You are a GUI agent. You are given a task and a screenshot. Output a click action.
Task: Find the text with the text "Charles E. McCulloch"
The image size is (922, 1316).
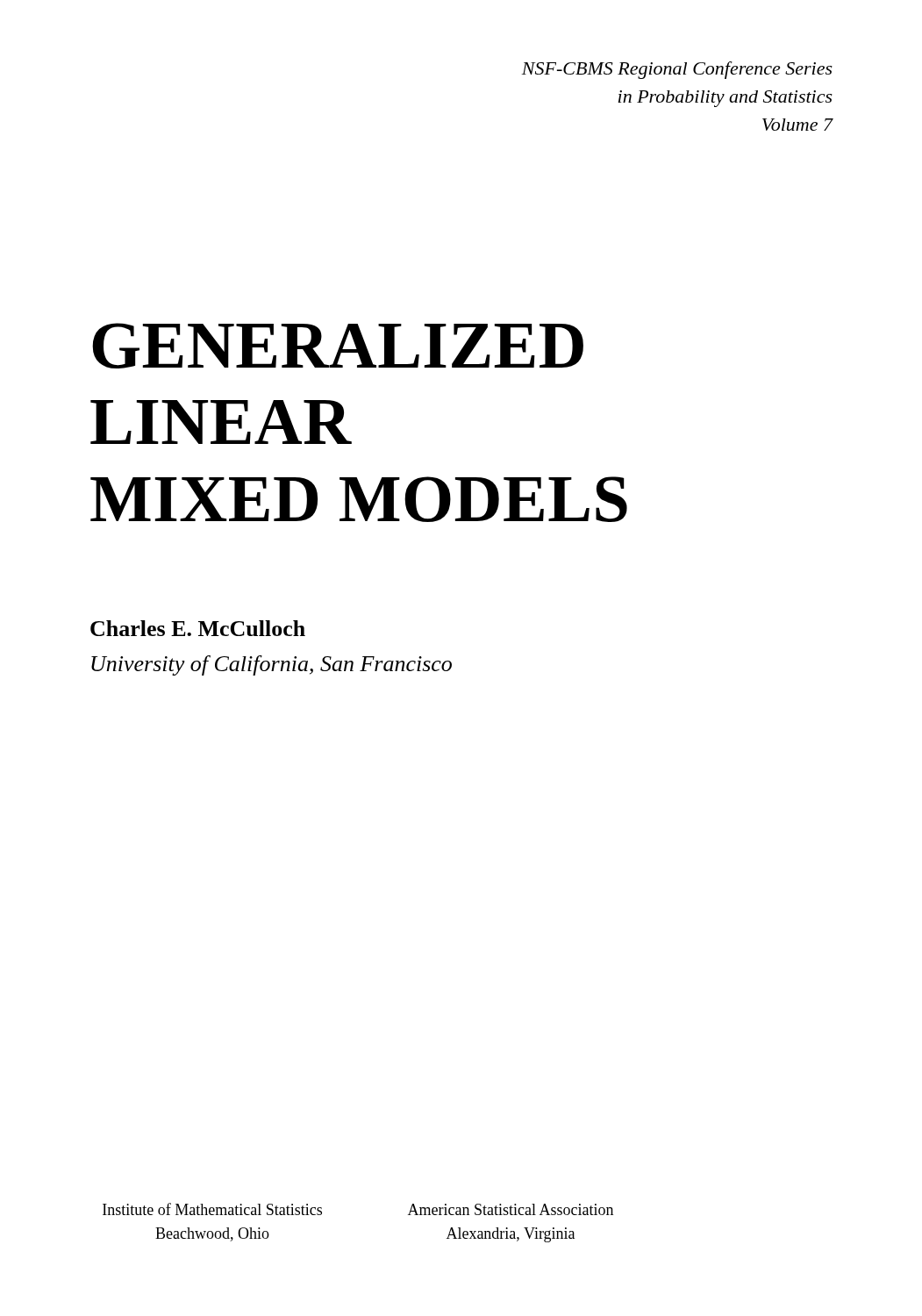coord(198,629)
